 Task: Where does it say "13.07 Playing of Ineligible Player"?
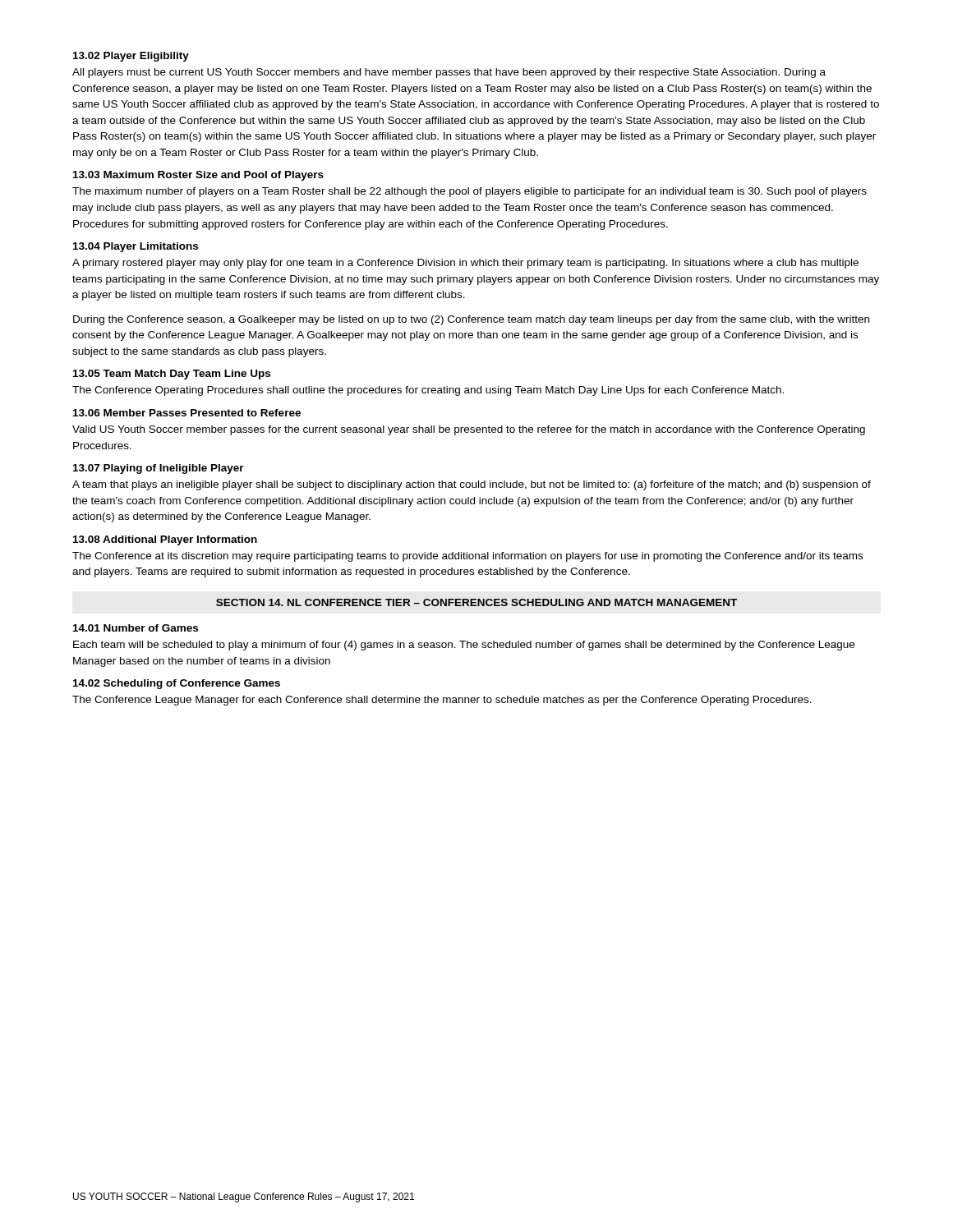158,468
